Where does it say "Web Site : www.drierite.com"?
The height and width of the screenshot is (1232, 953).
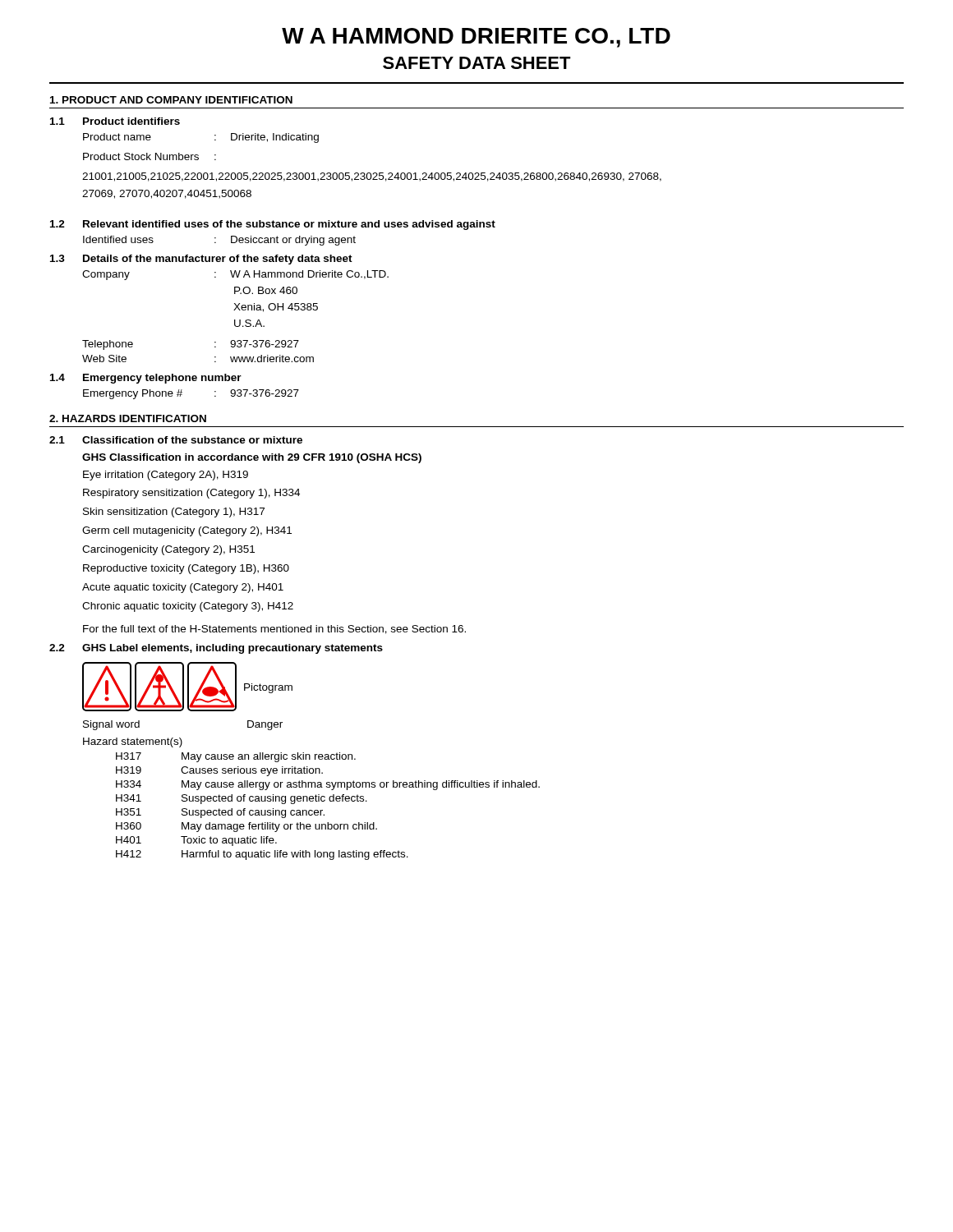pos(103,359)
